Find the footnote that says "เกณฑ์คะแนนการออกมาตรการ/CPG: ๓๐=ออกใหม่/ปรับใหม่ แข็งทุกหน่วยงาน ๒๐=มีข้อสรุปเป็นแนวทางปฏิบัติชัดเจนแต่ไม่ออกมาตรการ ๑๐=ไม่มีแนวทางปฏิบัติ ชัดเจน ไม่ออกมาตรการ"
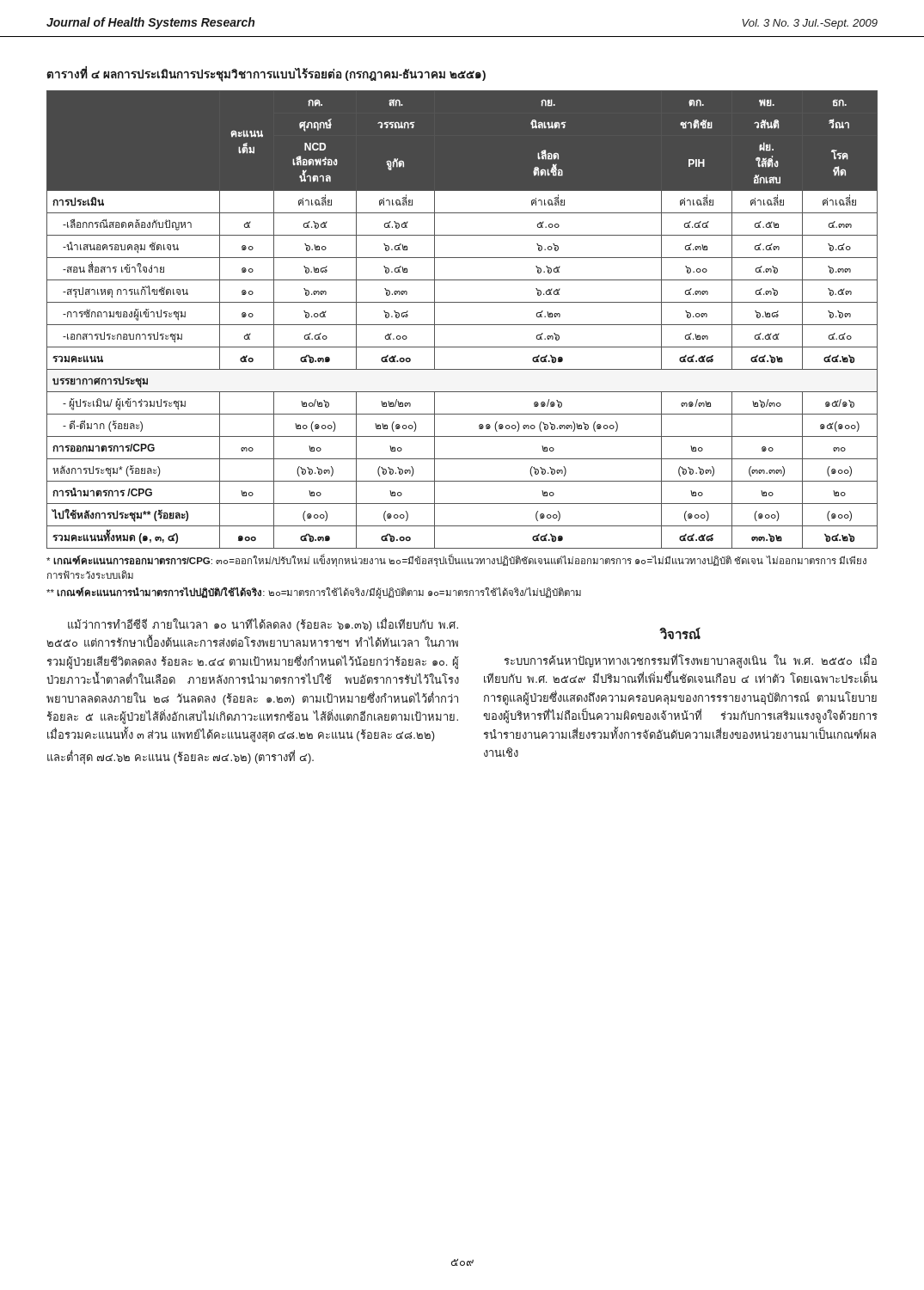 point(457,568)
